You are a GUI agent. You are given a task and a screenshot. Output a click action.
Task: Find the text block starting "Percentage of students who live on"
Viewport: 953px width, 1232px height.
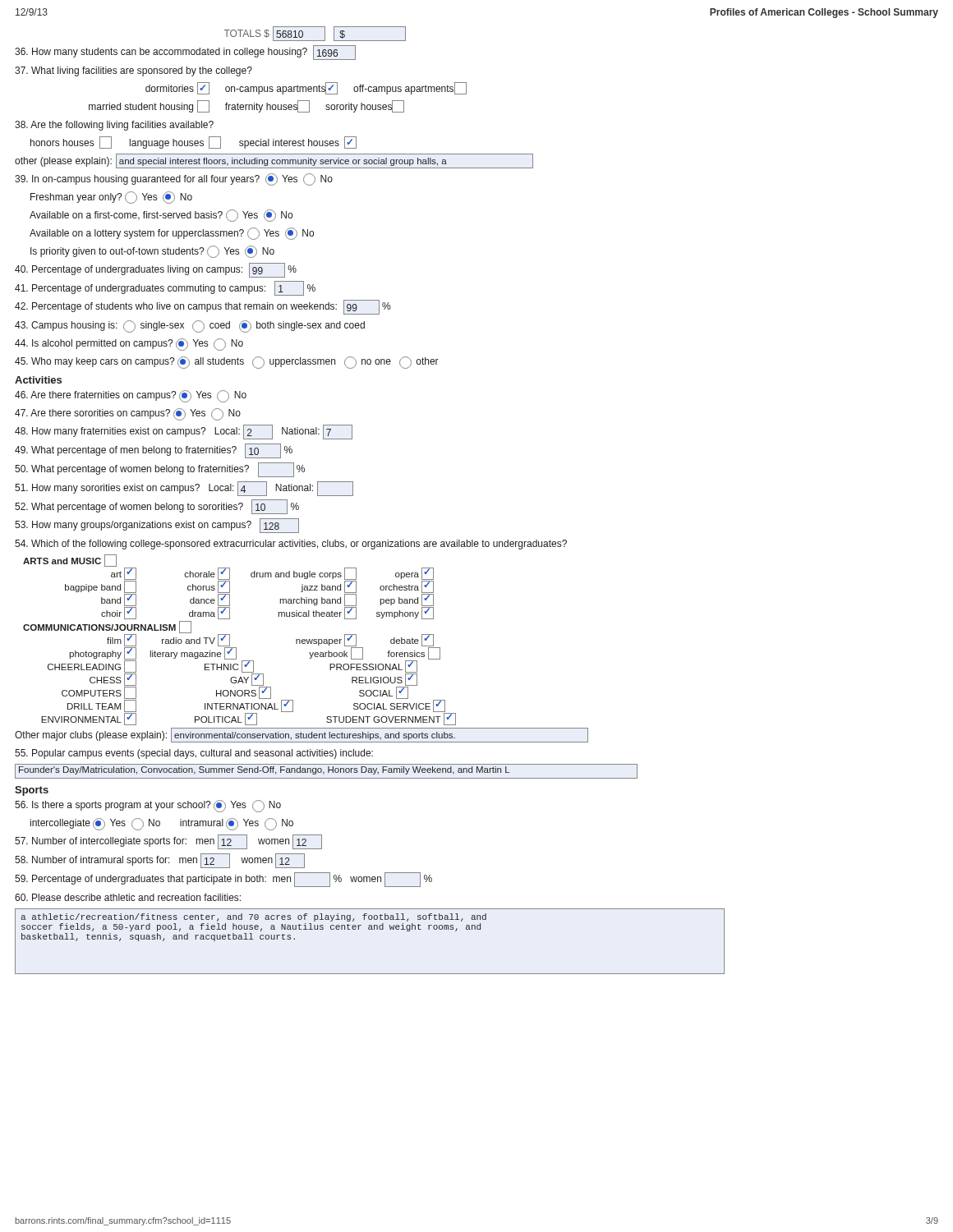coord(203,307)
